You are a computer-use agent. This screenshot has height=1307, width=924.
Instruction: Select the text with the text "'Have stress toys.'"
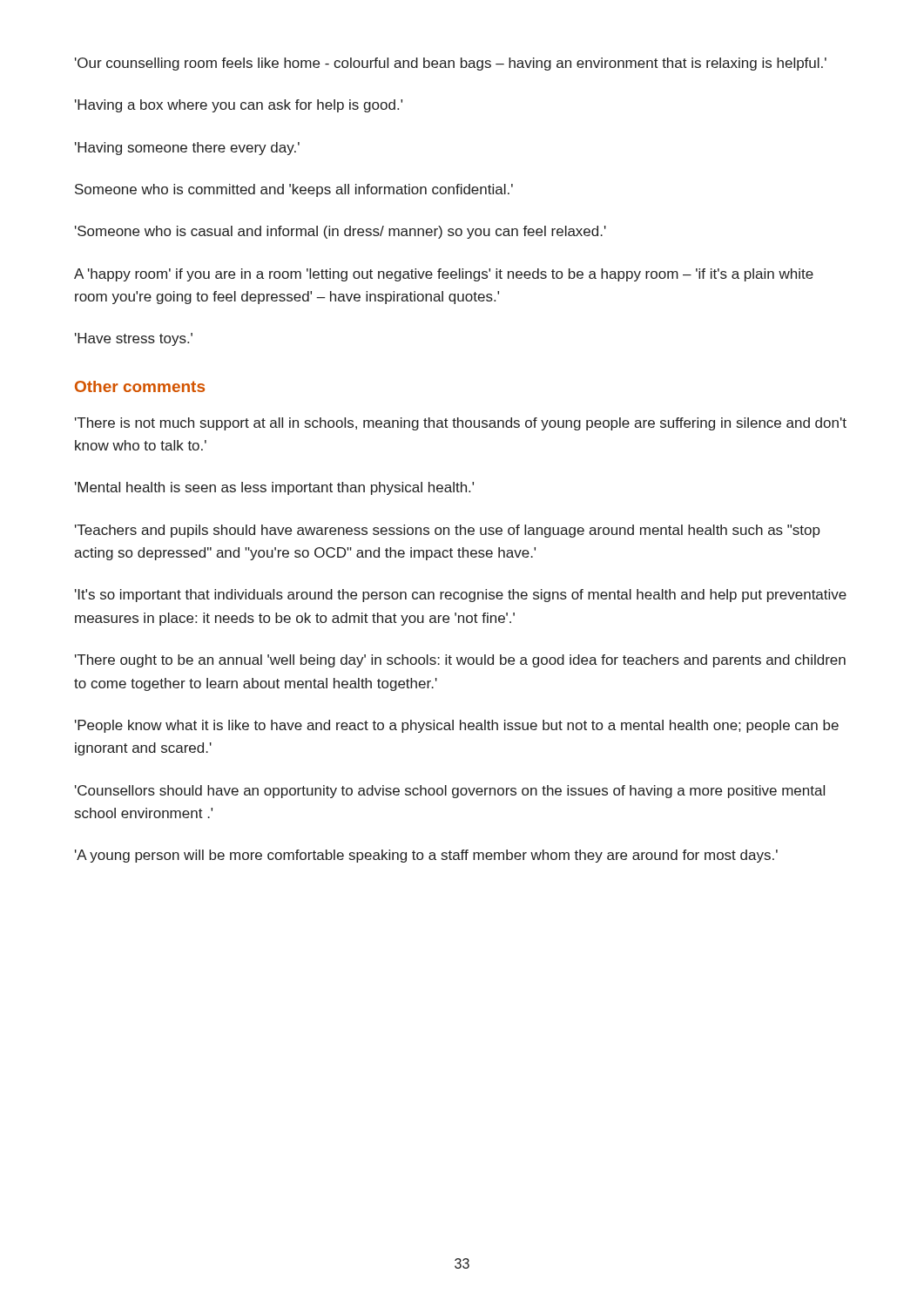[x=134, y=339]
